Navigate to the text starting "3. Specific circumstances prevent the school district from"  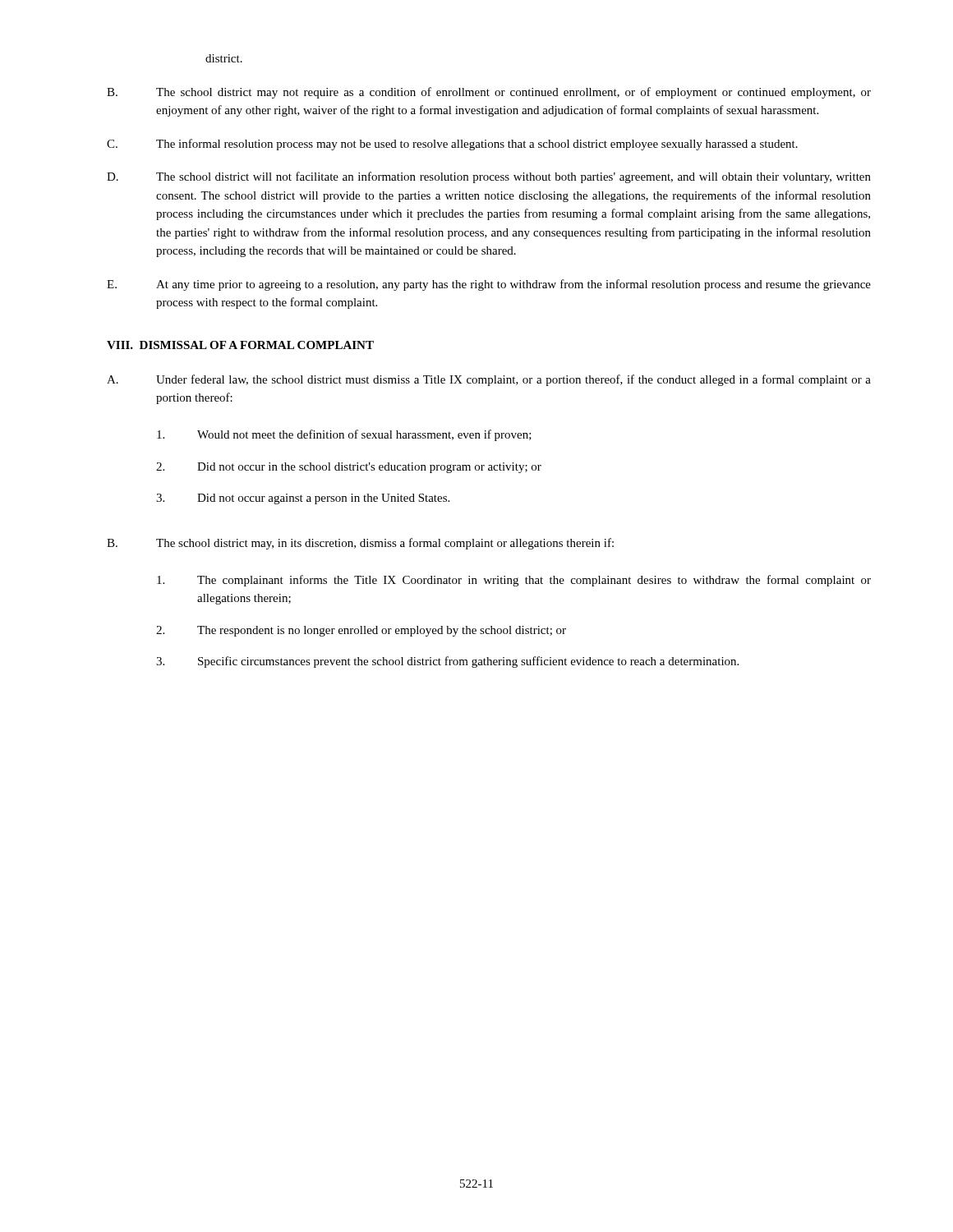coord(513,661)
